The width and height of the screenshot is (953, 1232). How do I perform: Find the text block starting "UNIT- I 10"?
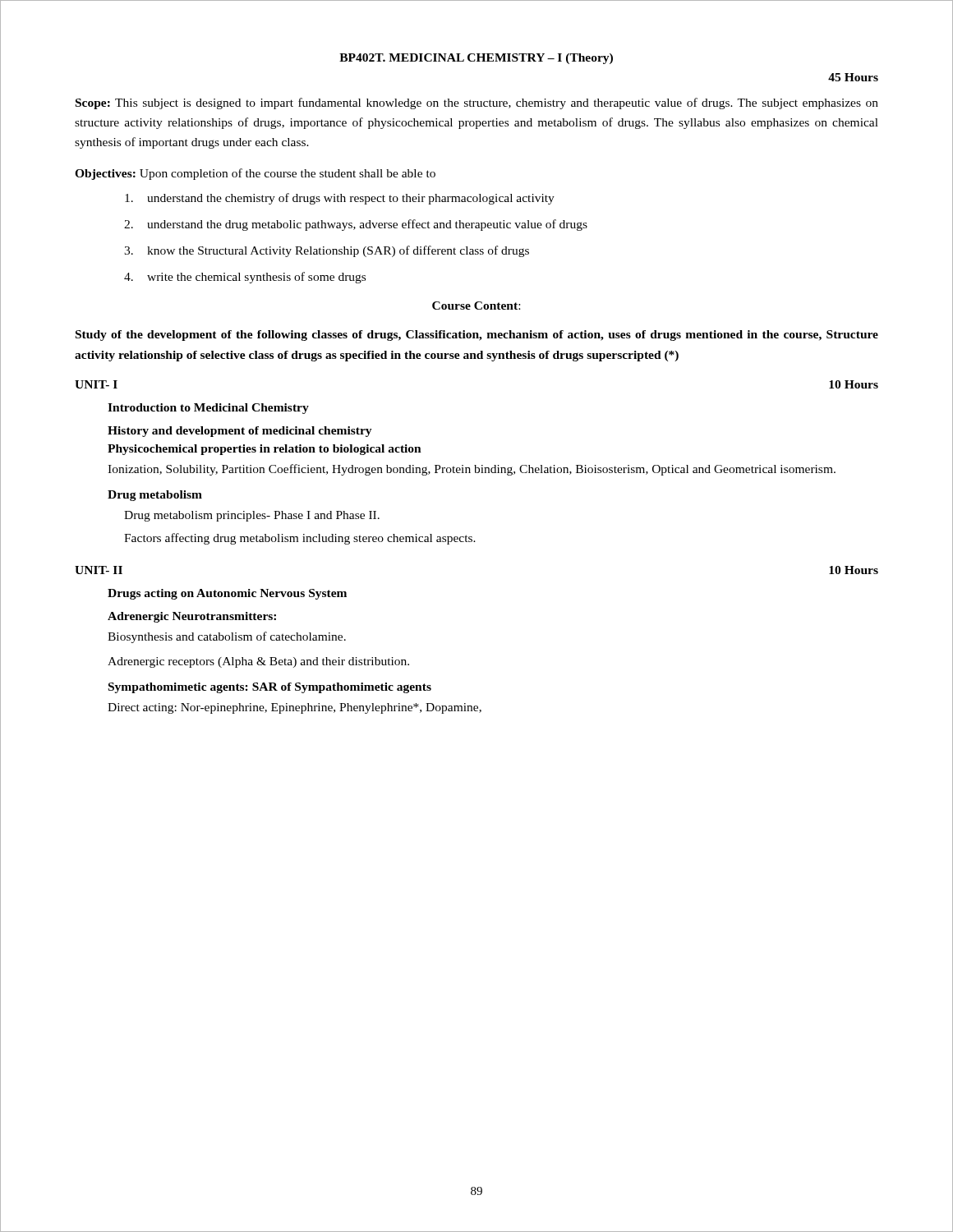101,384
